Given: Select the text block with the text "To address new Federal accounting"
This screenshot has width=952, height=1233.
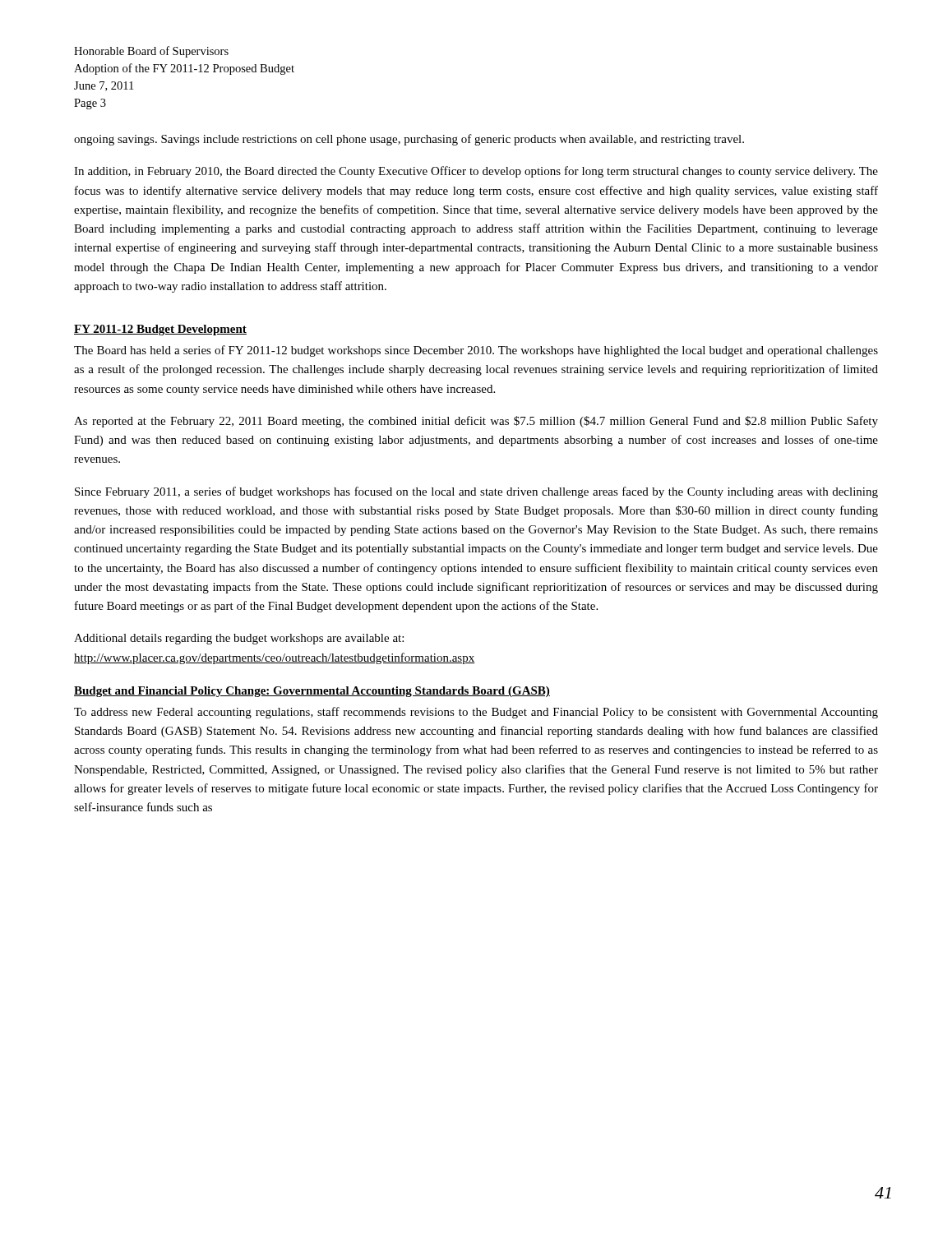Looking at the screenshot, I should point(476,759).
